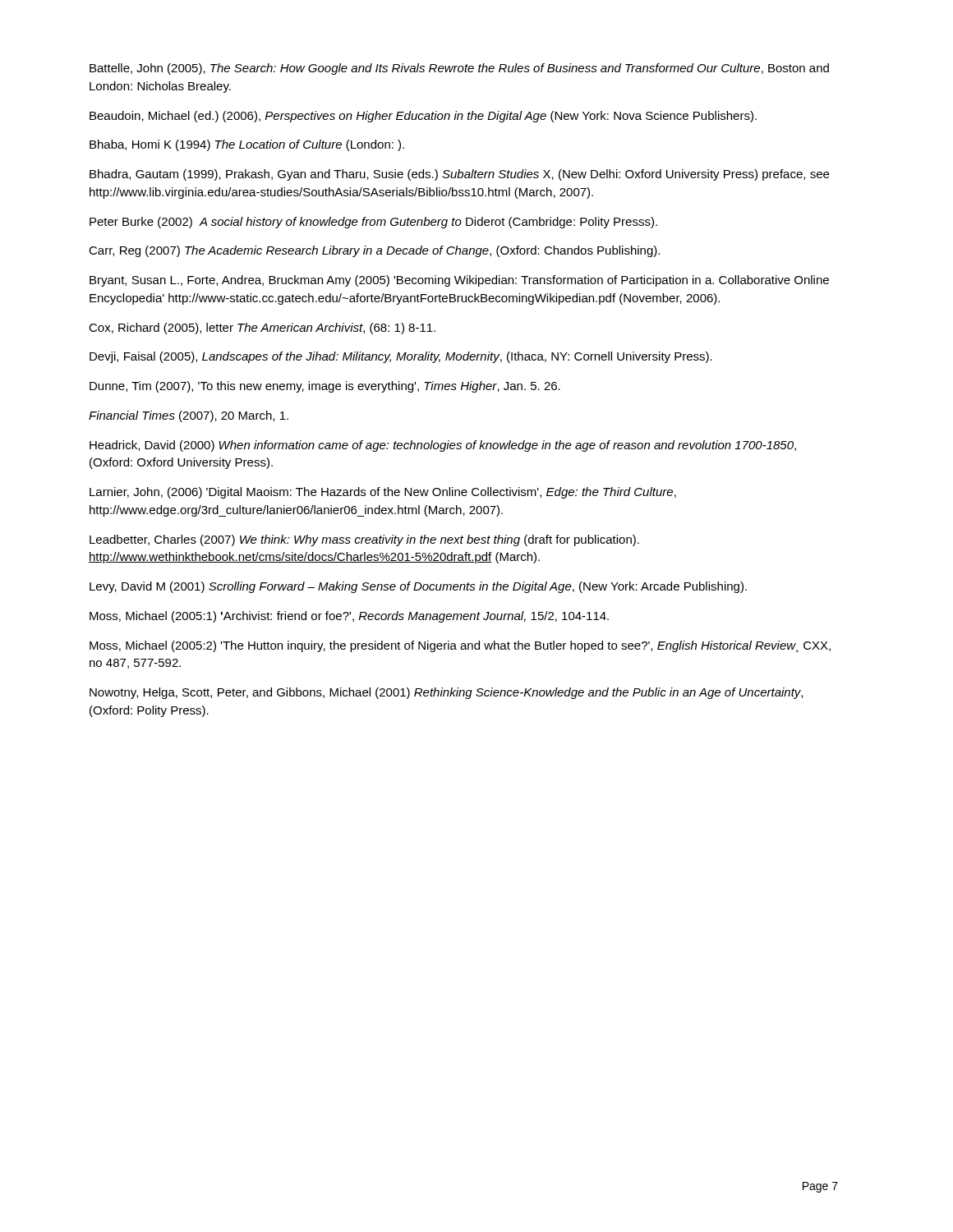Locate the region starting "Bryant, Susan L., Forte, Andrea, Bruckman Amy"
The image size is (953, 1232).
(x=459, y=289)
